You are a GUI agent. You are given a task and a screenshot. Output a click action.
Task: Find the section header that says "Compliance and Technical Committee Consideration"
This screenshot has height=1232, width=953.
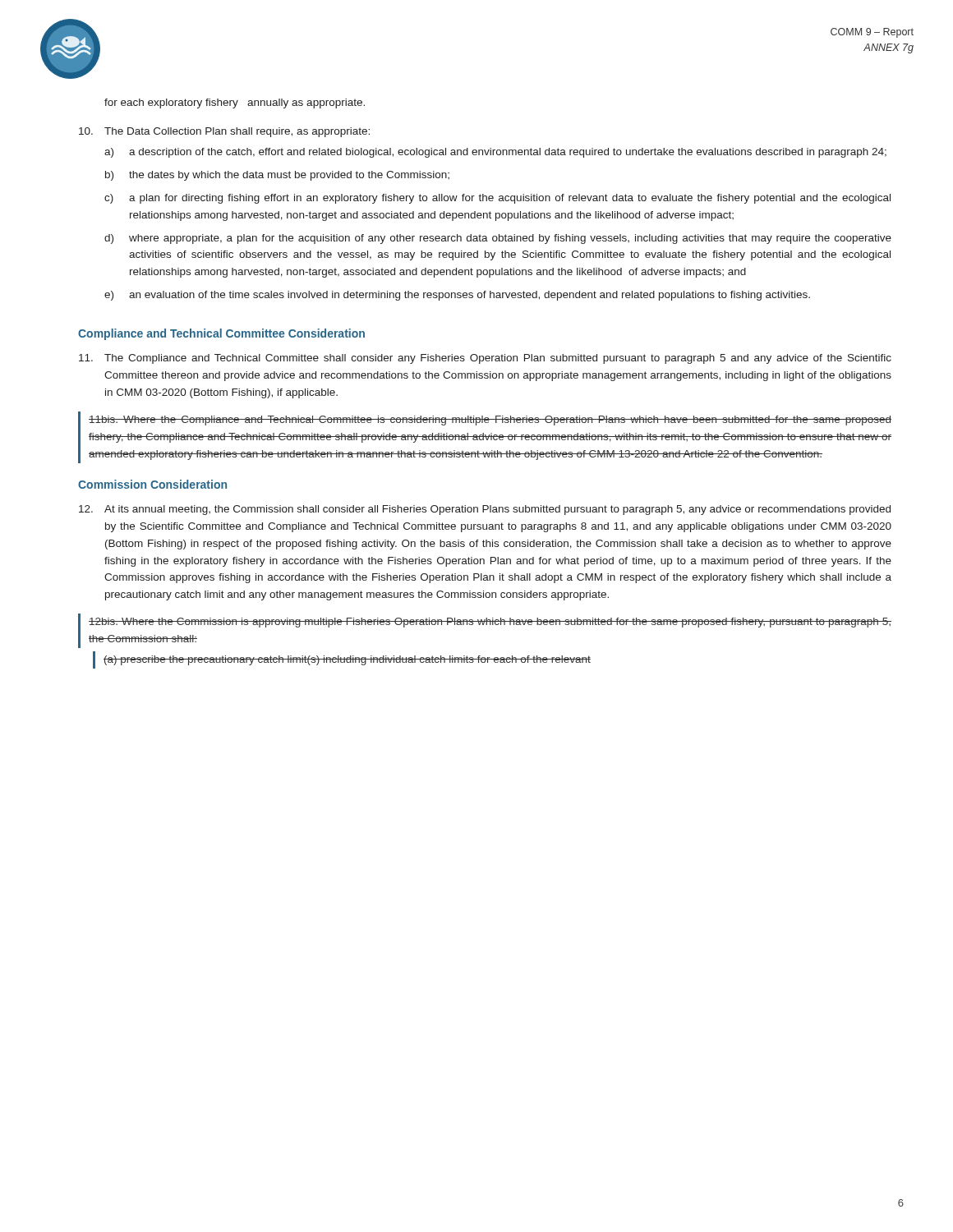222,334
